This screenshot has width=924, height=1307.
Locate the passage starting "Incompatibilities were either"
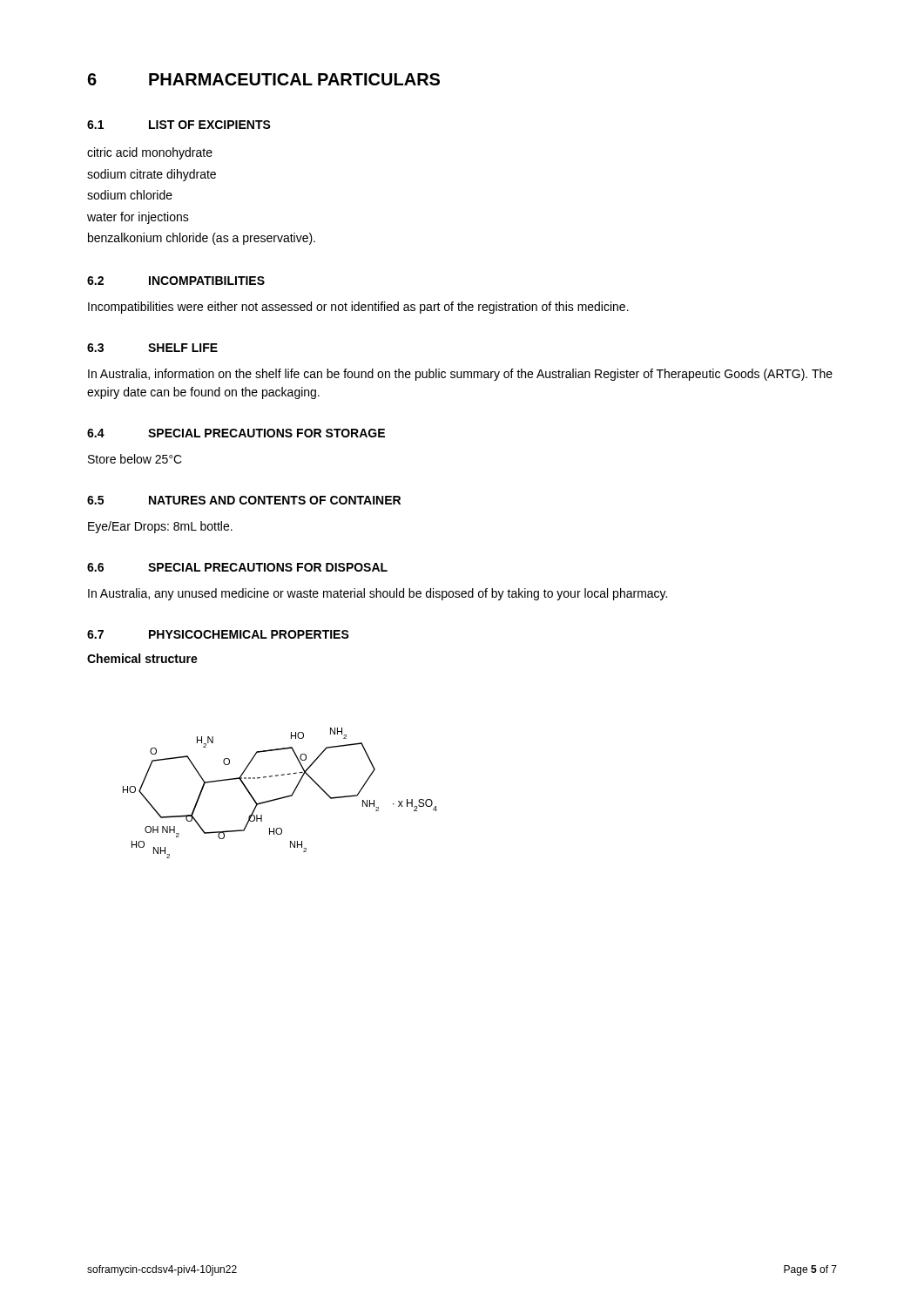(x=358, y=306)
